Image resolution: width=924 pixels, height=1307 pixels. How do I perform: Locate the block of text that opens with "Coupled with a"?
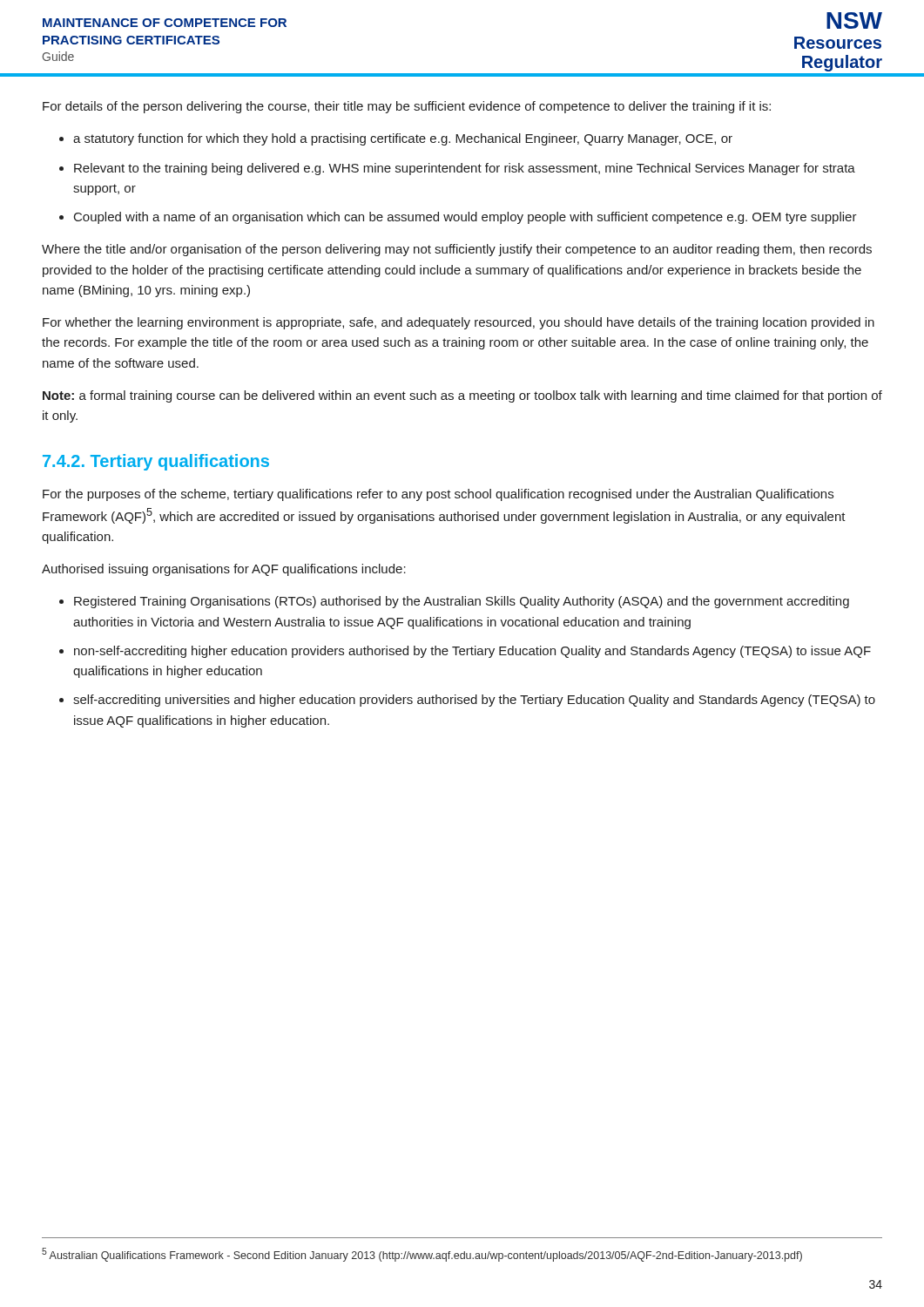coord(465,217)
